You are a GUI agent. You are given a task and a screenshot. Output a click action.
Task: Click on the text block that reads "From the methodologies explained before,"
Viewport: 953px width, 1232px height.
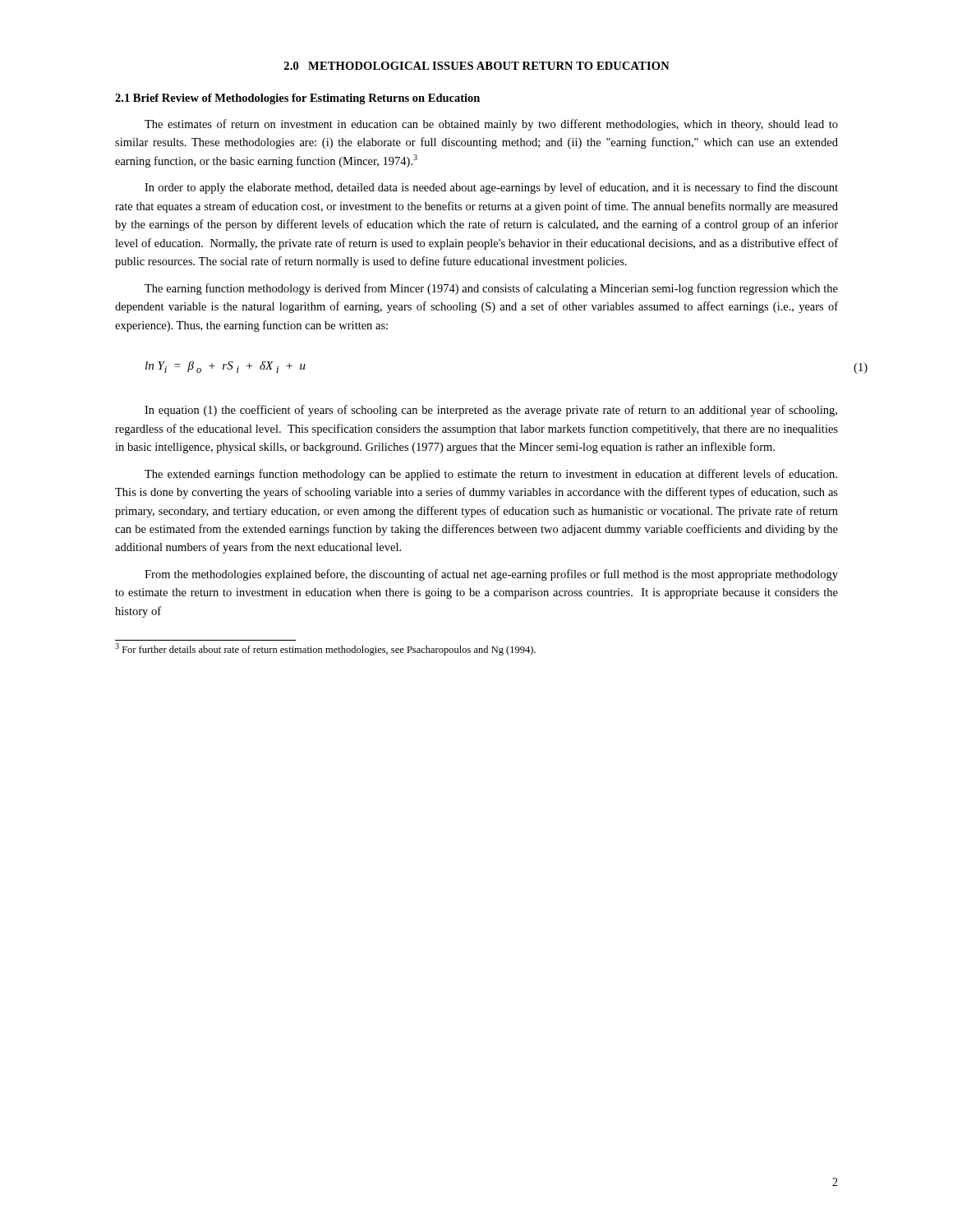(476, 592)
